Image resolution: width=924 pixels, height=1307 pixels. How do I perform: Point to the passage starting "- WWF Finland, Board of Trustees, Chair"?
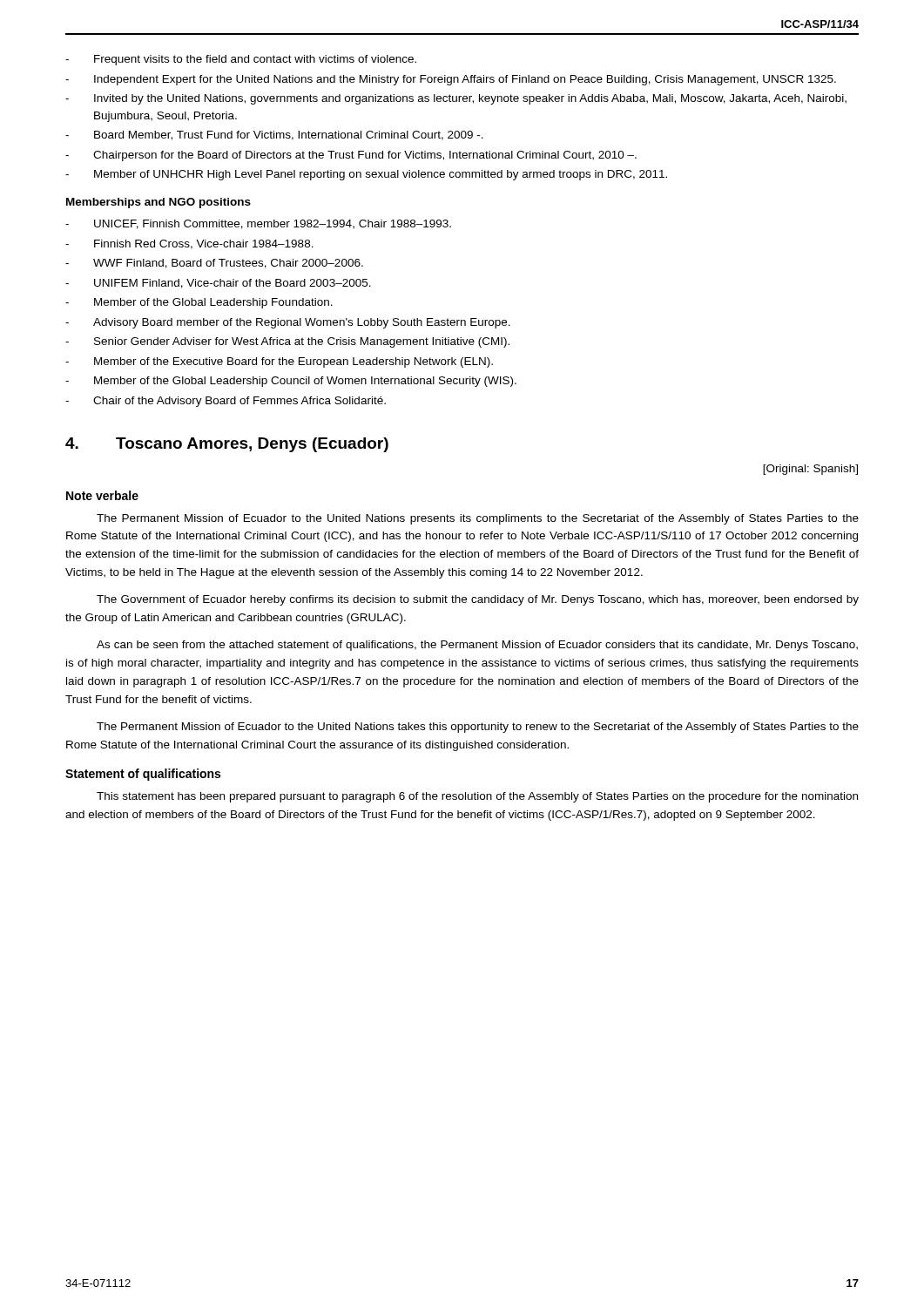[214, 264]
